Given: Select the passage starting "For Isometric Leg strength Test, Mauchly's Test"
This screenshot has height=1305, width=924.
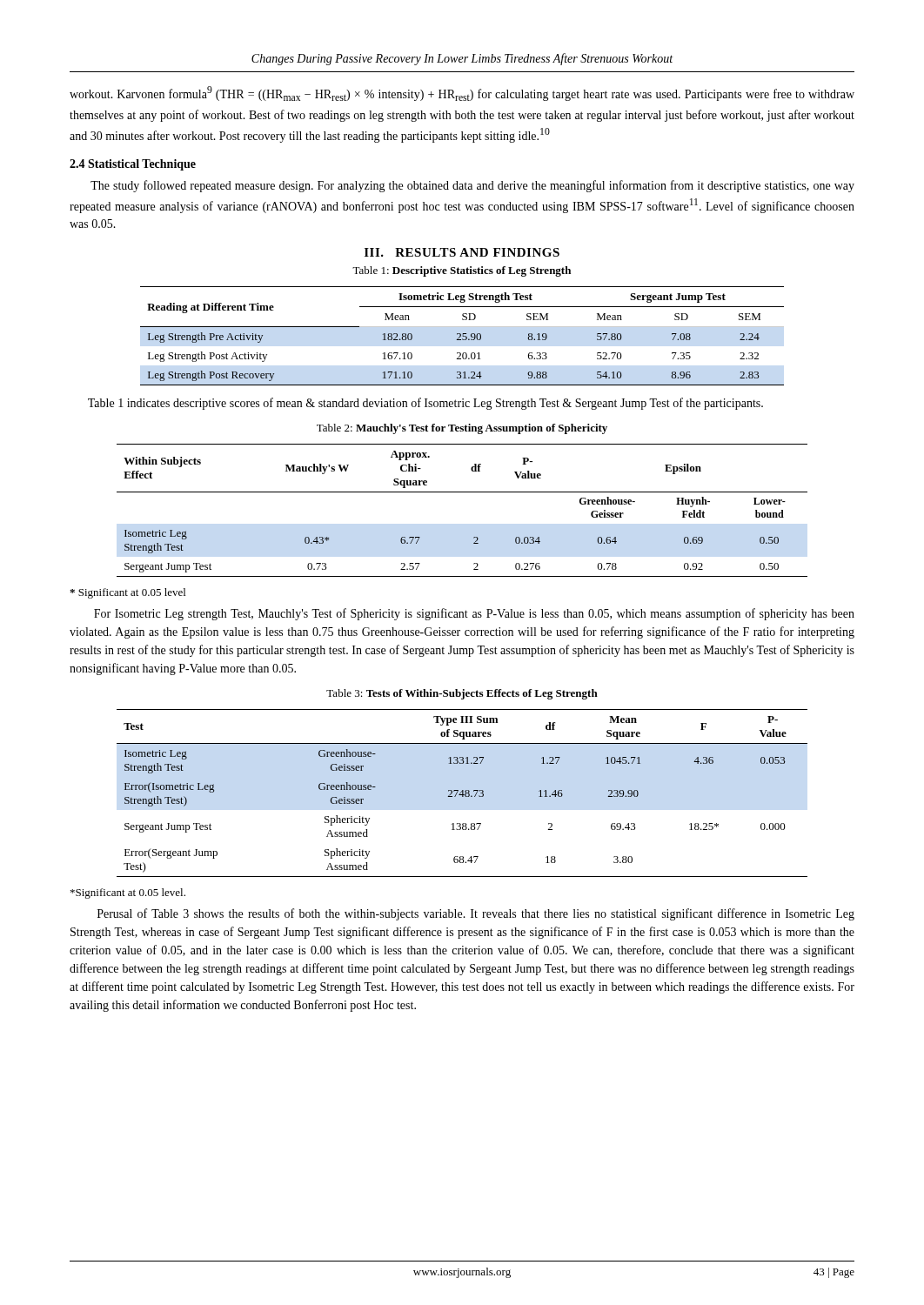Looking at the screenshot, I should coord(462,641).
